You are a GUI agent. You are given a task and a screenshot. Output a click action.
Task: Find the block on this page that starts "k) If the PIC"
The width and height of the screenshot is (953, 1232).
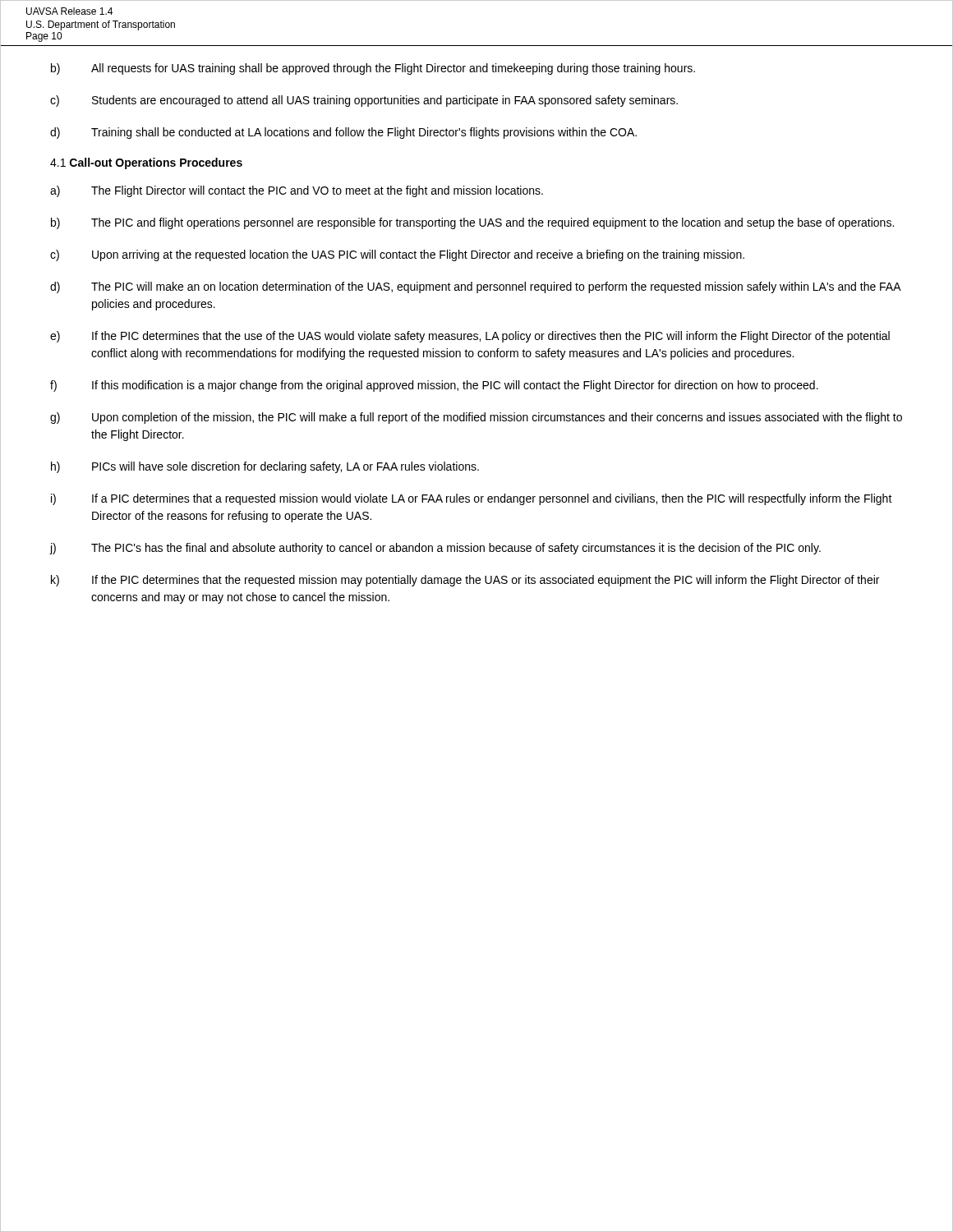(476, 589)
